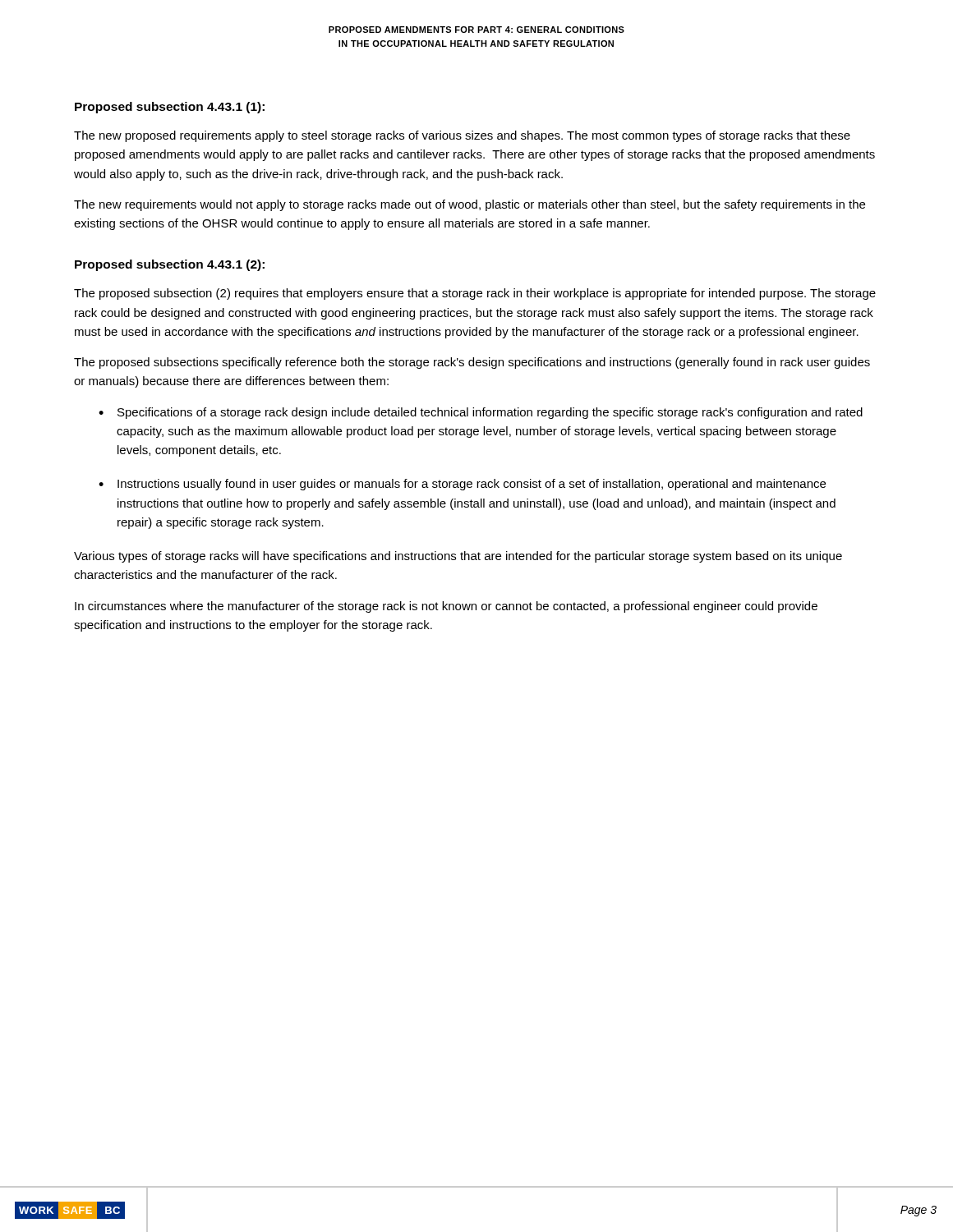The height and width of the screenshot is (1232, 953).
Task: Locate the block of text that opens with "The proposed subsections specifically reference"
Action: 472,371
